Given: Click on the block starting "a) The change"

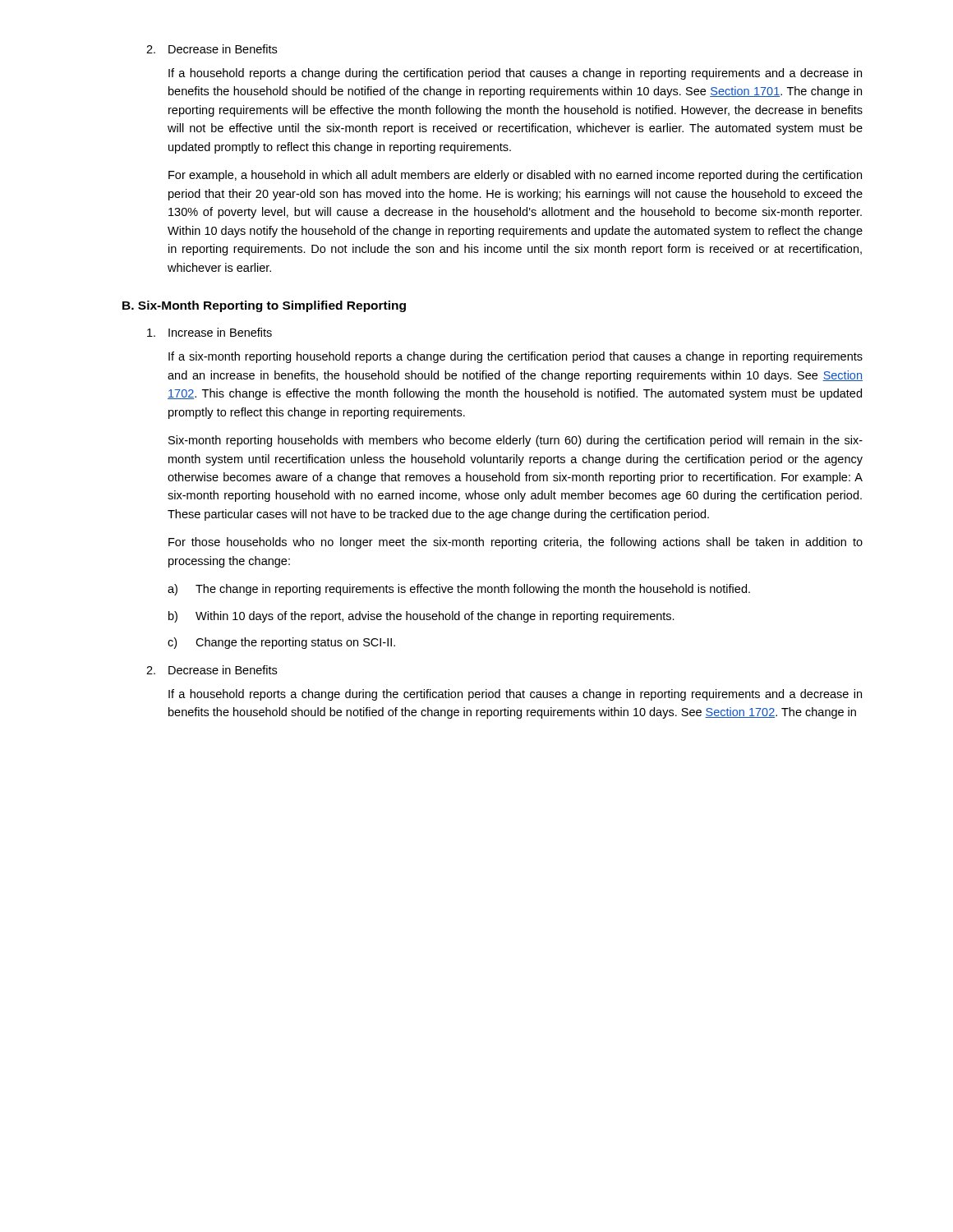Looking at the screenshot, I should coord(515,589).
